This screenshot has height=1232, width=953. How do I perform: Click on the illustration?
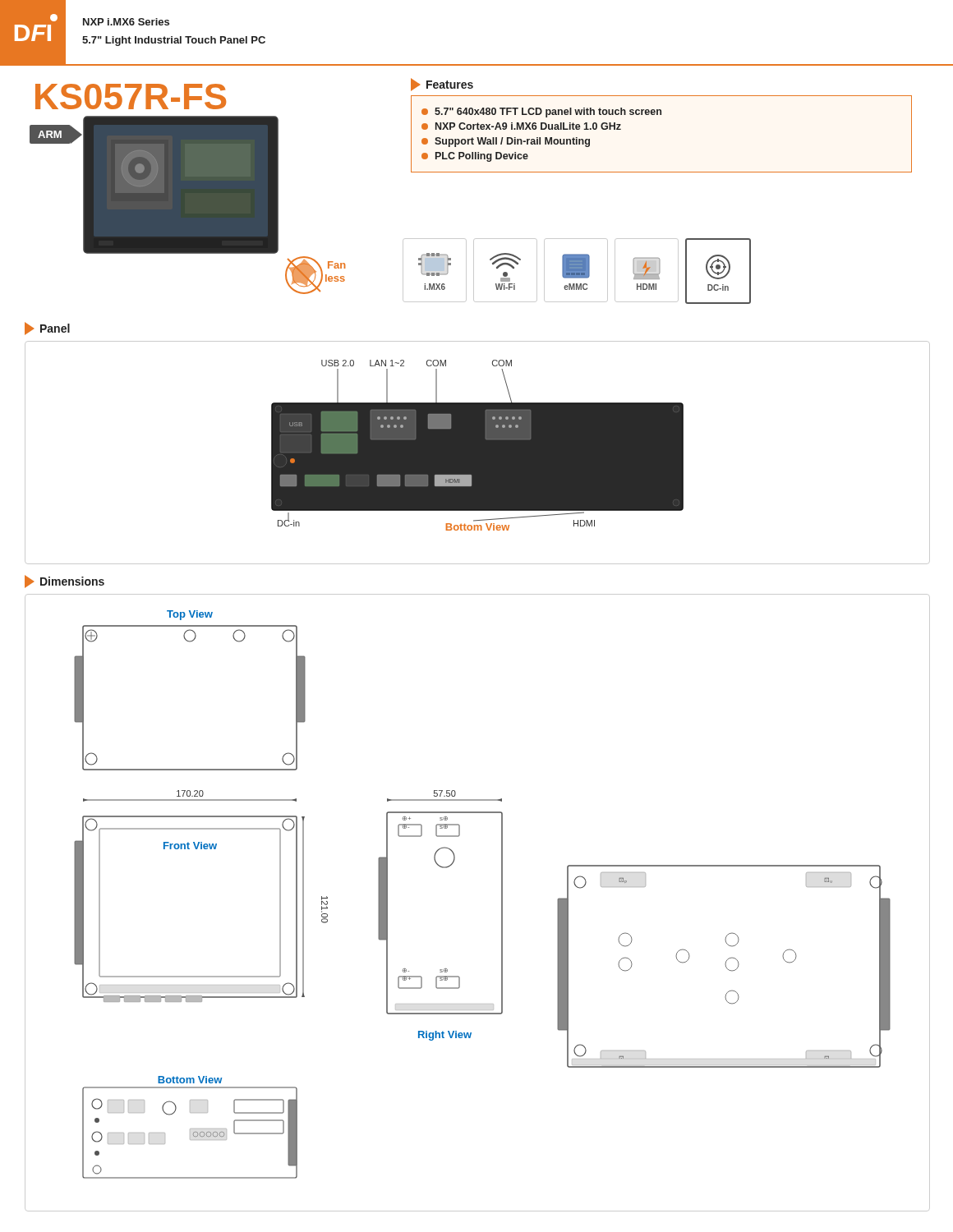tap(316, 277)
